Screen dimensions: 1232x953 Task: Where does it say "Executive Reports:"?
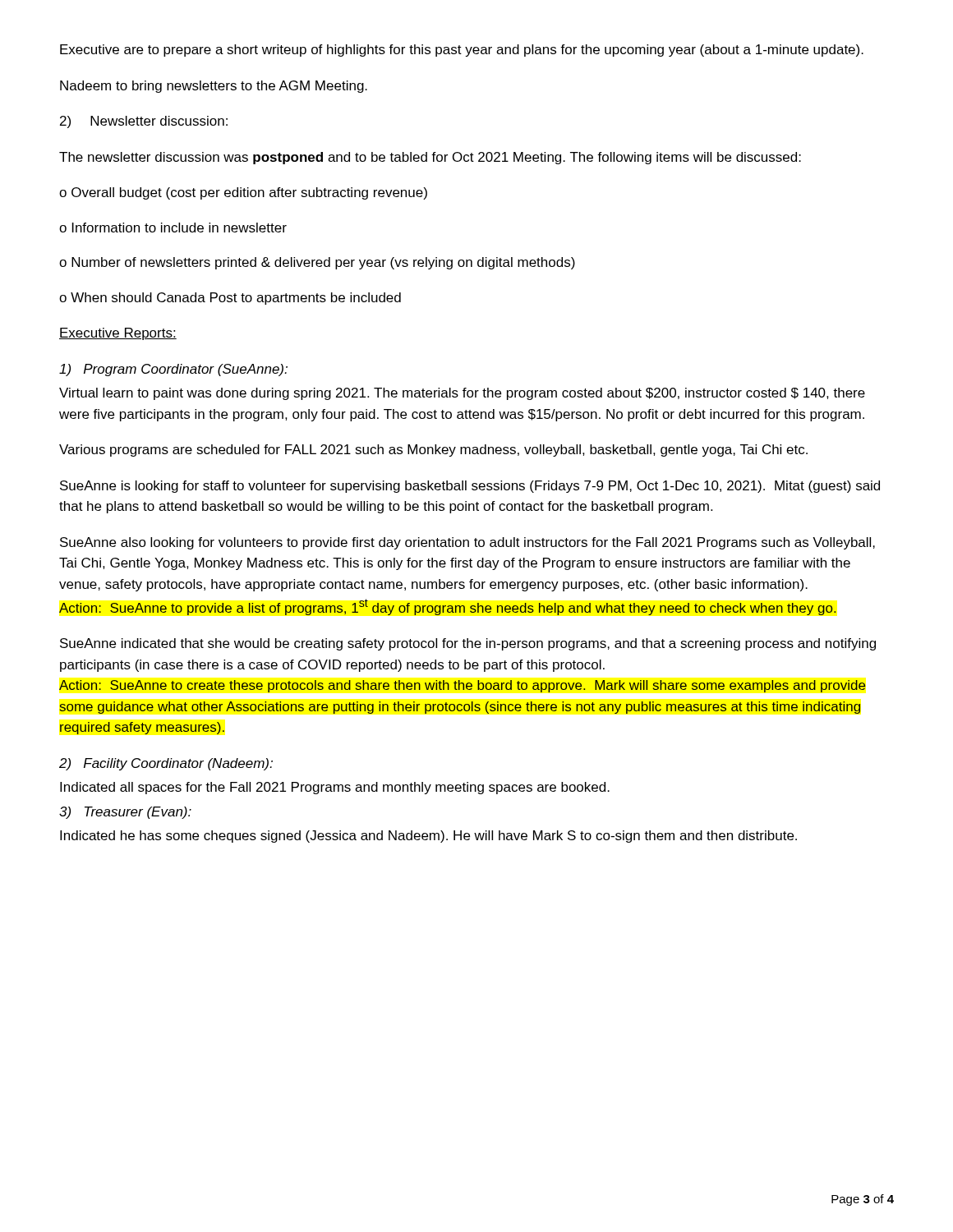[118, 334]
